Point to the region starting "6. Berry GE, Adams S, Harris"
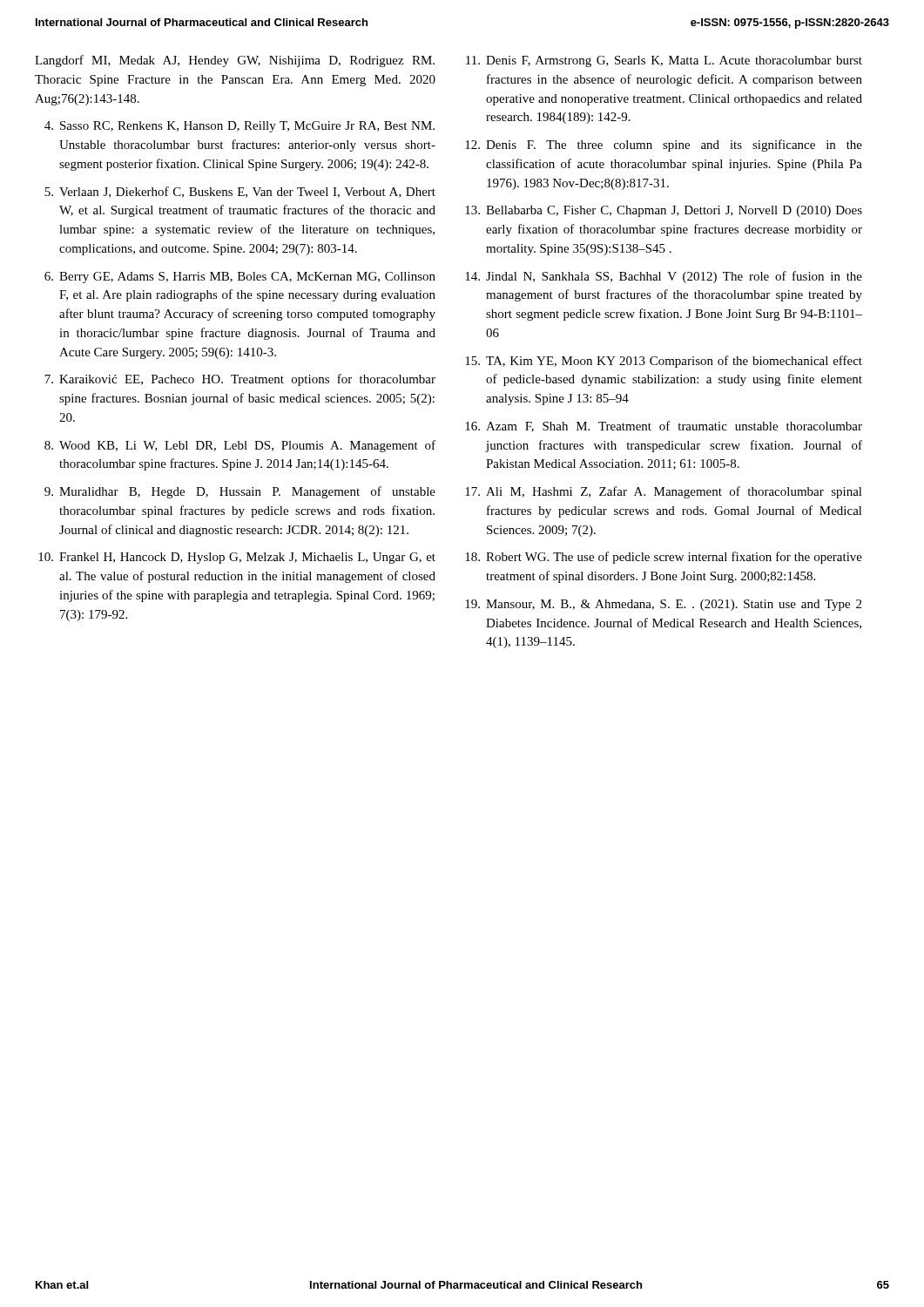Image resolution: width=924 pixels, height=1307 pixels. tap(235, 314)
